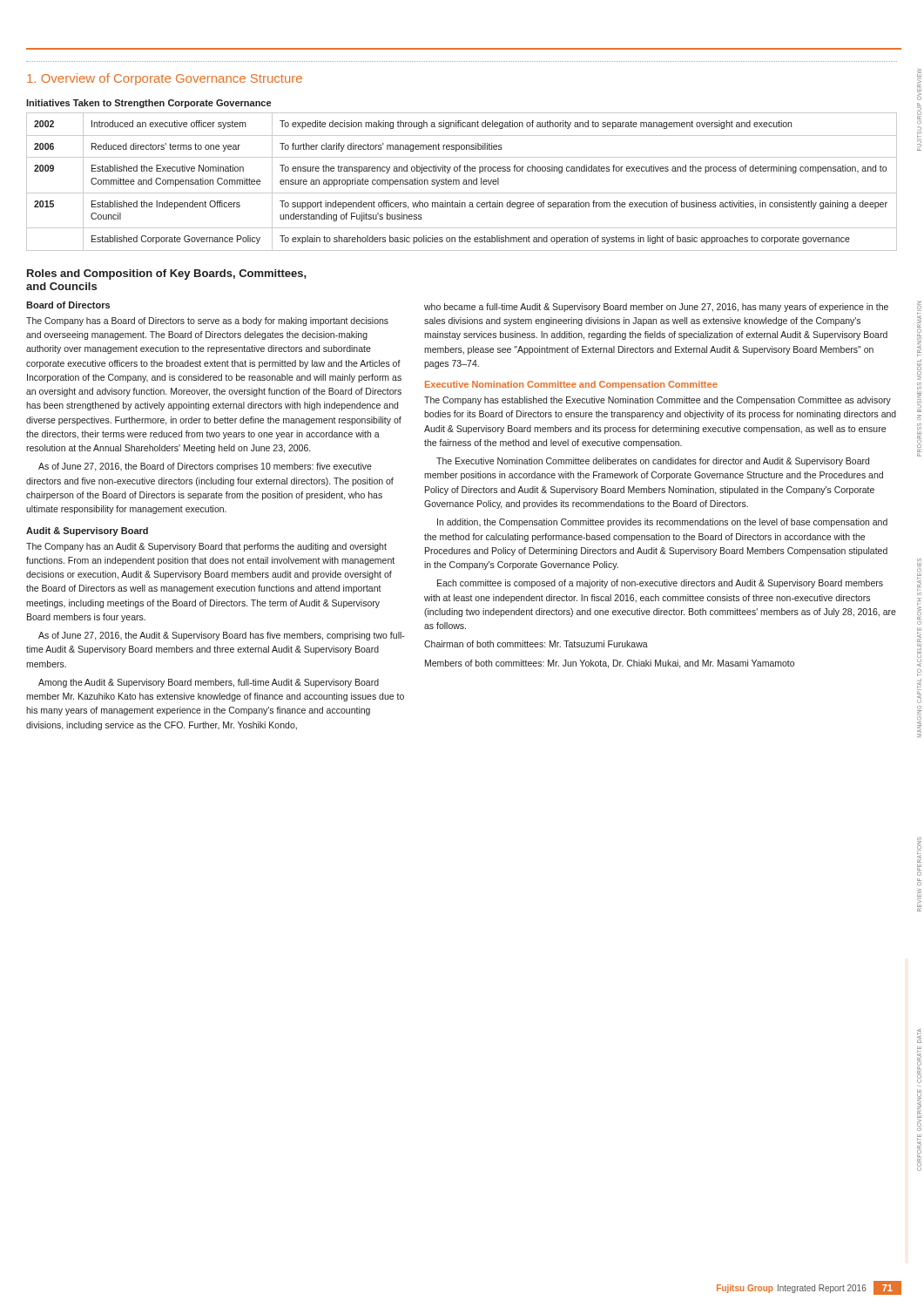924x1307 pixels.
Task: Find the section header on this page that starts "1. Overview of"
Action: (x=164, y=78)
